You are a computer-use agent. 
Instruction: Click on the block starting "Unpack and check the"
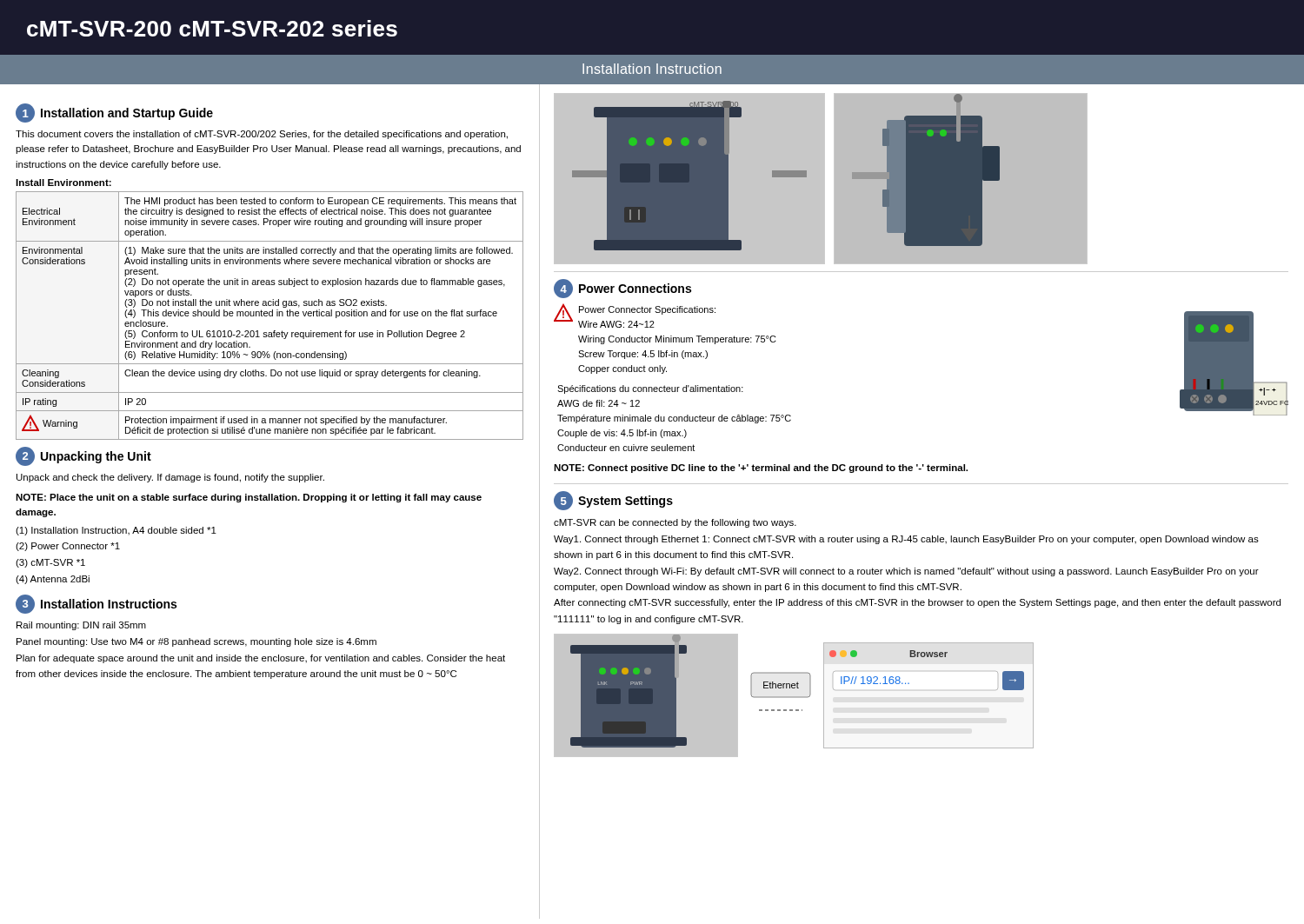click(170, 477)
